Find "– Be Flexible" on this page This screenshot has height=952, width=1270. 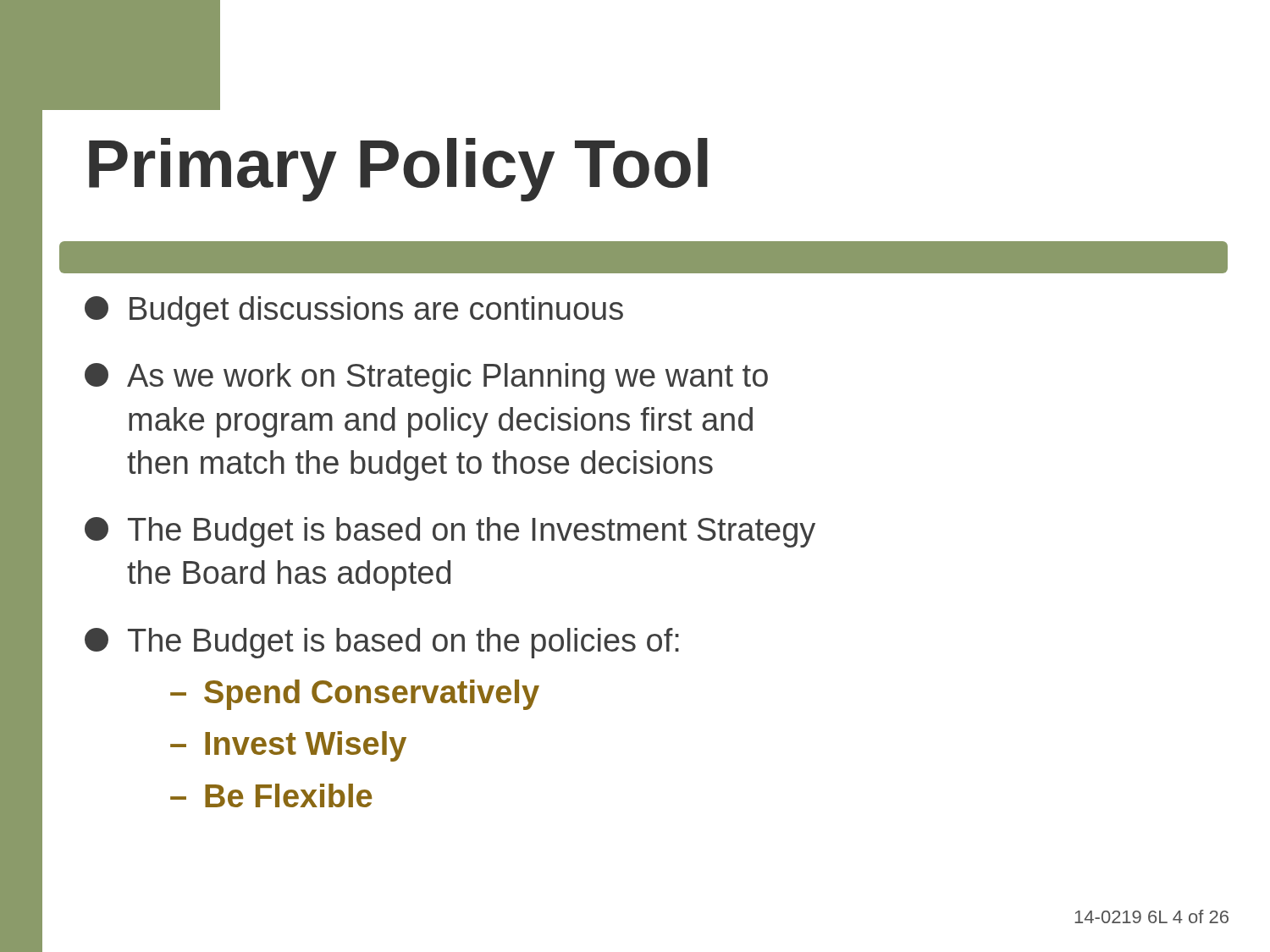pos(271,797)
